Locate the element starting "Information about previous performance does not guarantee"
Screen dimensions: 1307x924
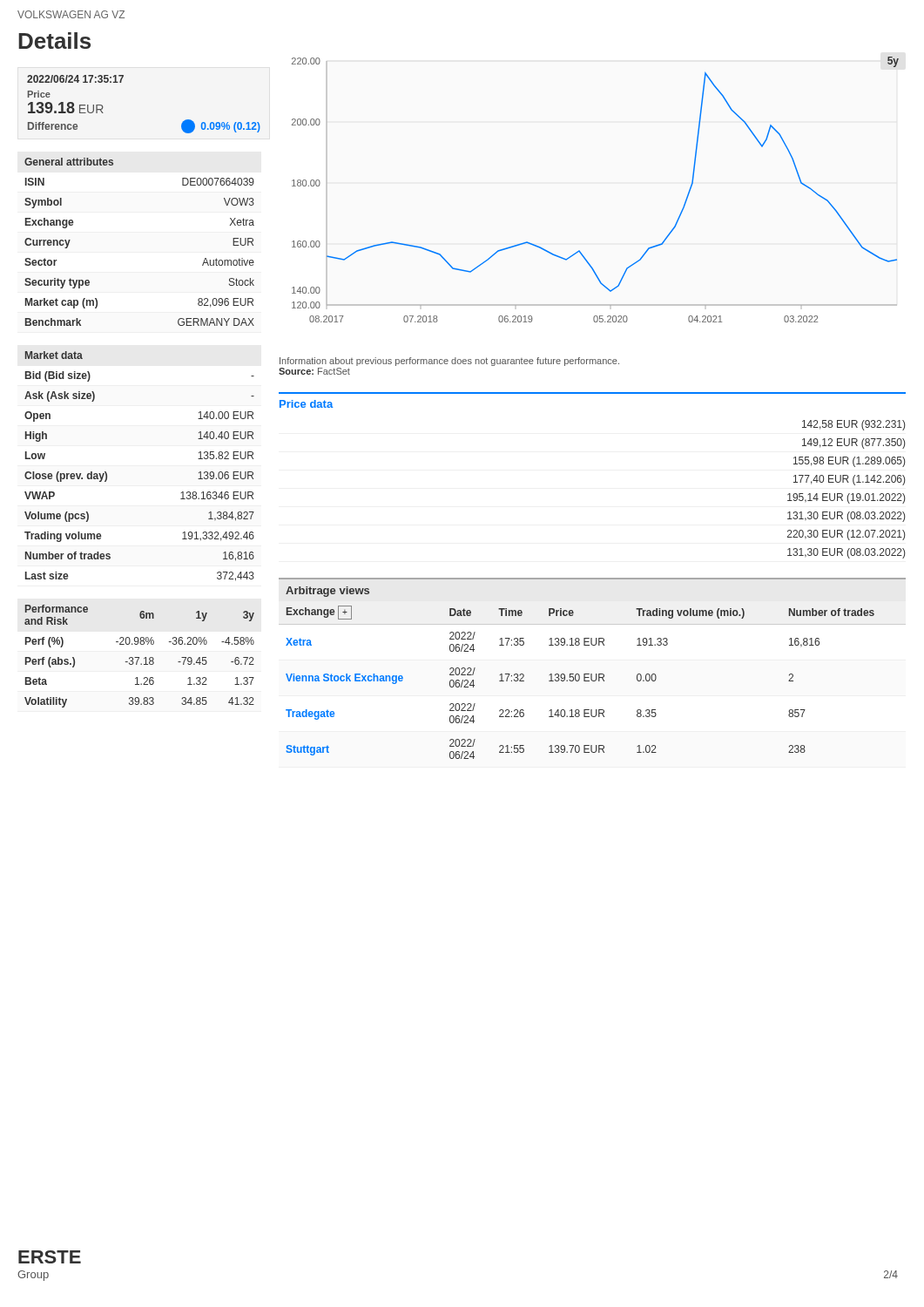[x=449, y=366]
